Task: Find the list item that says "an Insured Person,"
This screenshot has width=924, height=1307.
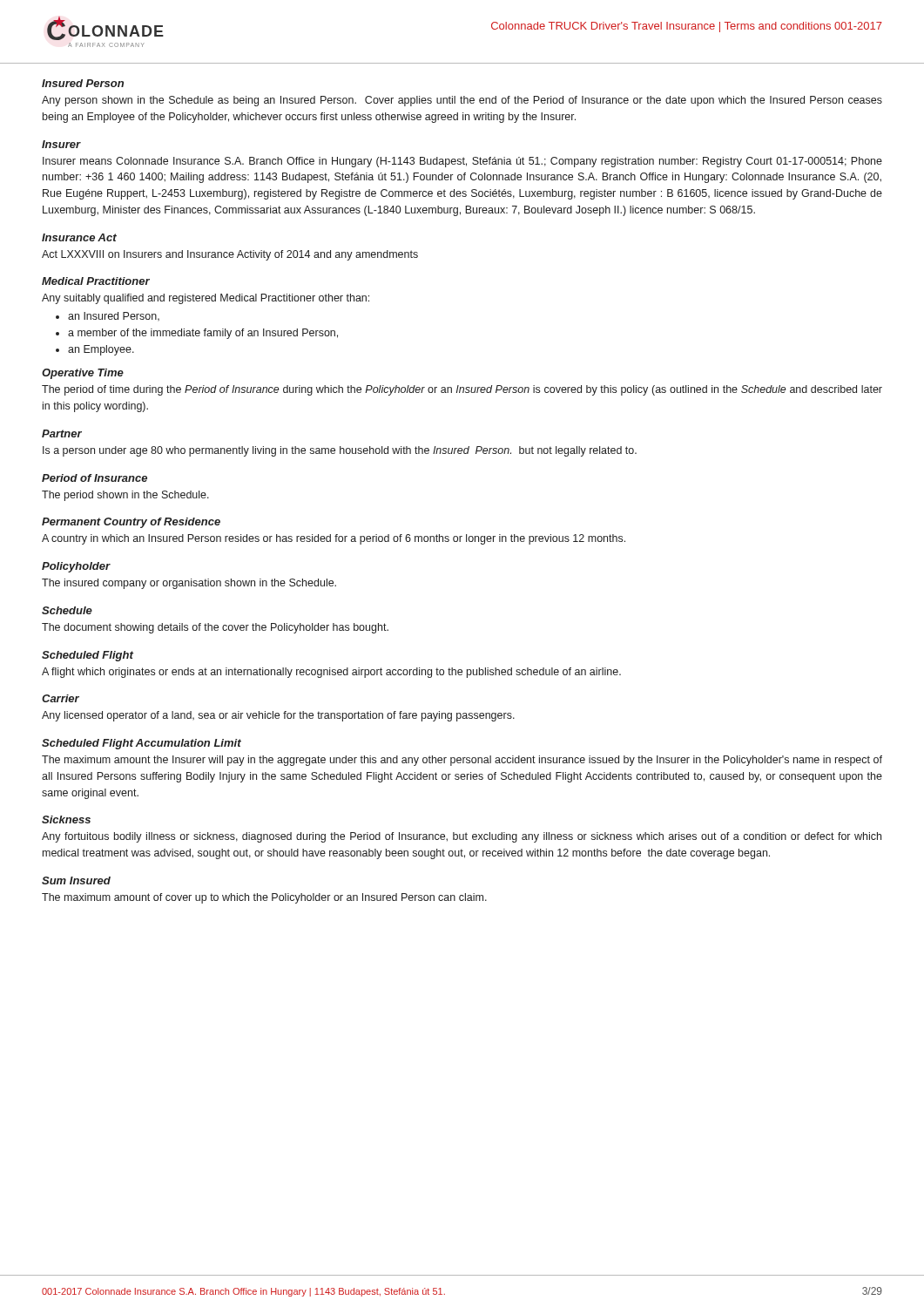Action: tap(114, 316)
